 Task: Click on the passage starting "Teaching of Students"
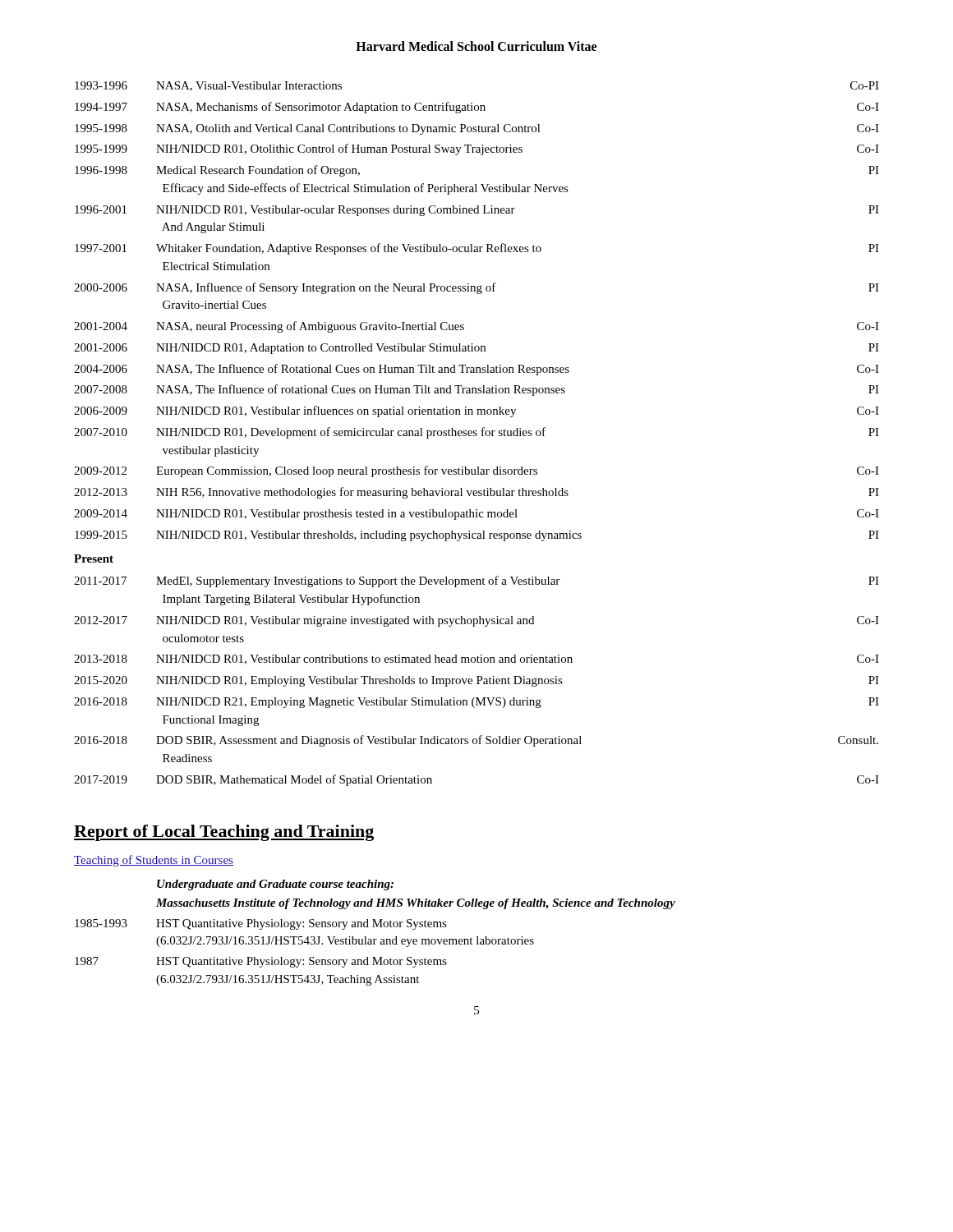pos(154,860)
